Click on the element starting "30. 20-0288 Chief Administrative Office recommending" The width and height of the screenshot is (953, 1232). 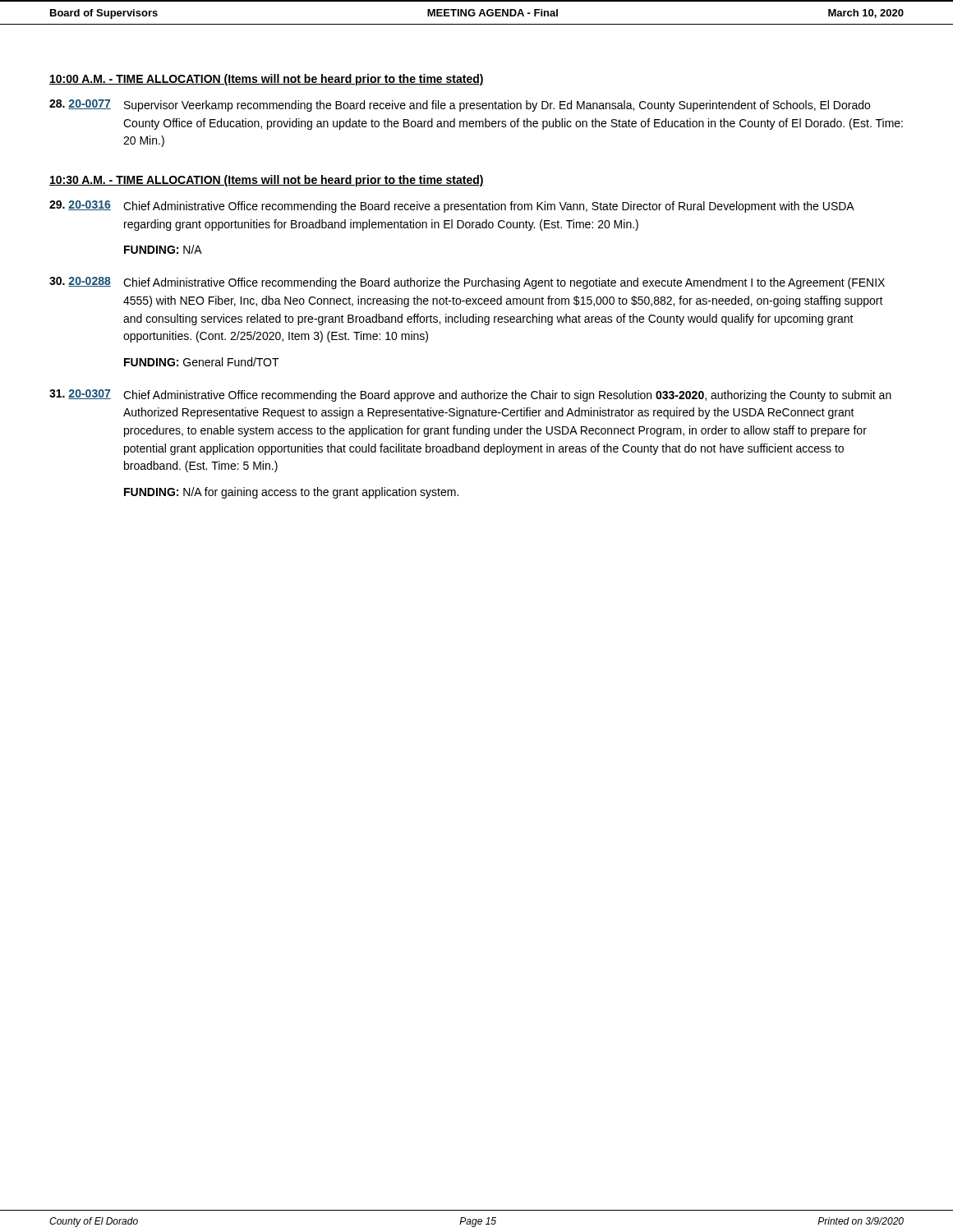click(x=476, y=310)
